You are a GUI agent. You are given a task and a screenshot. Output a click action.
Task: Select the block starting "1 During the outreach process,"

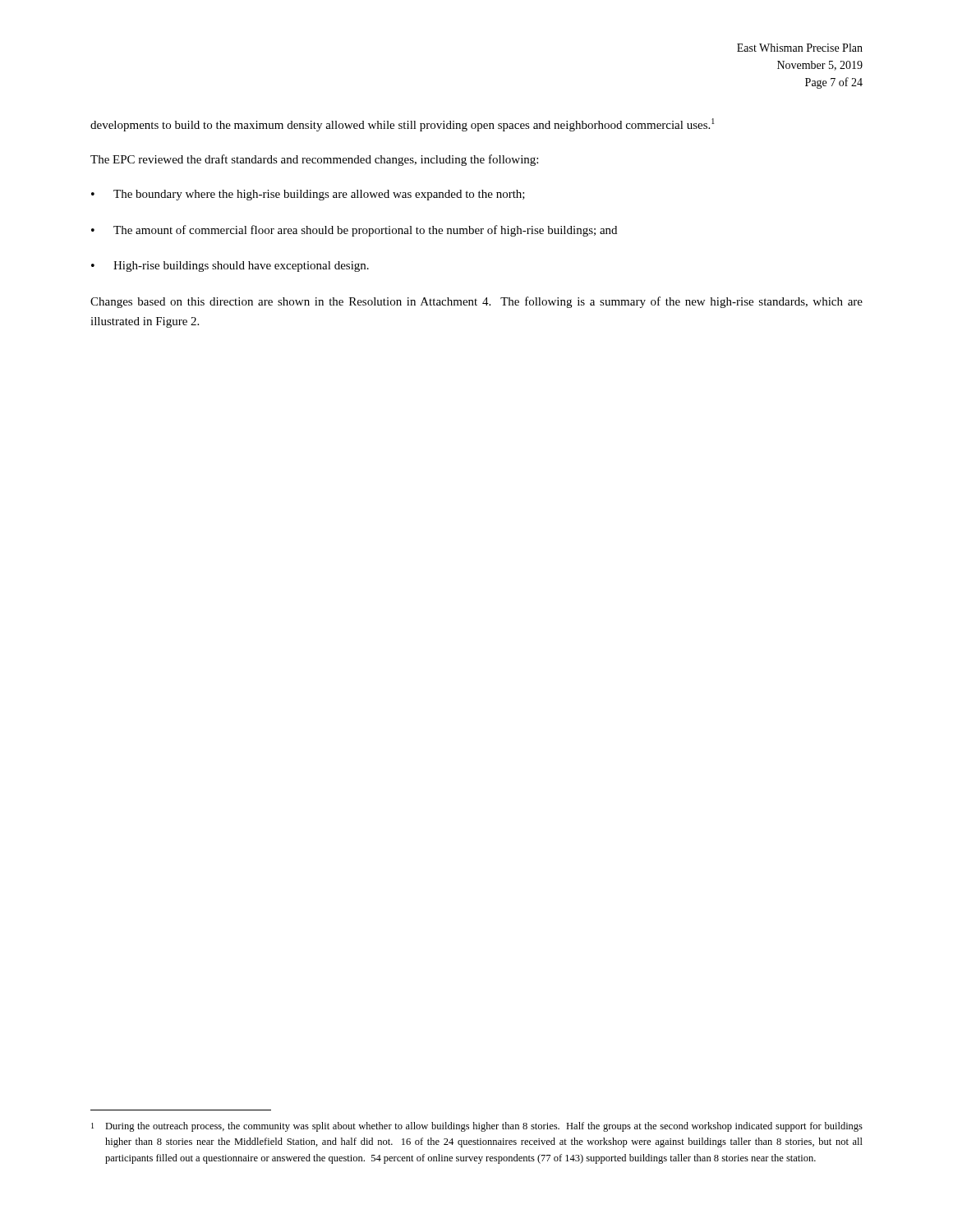point(476,1142)
